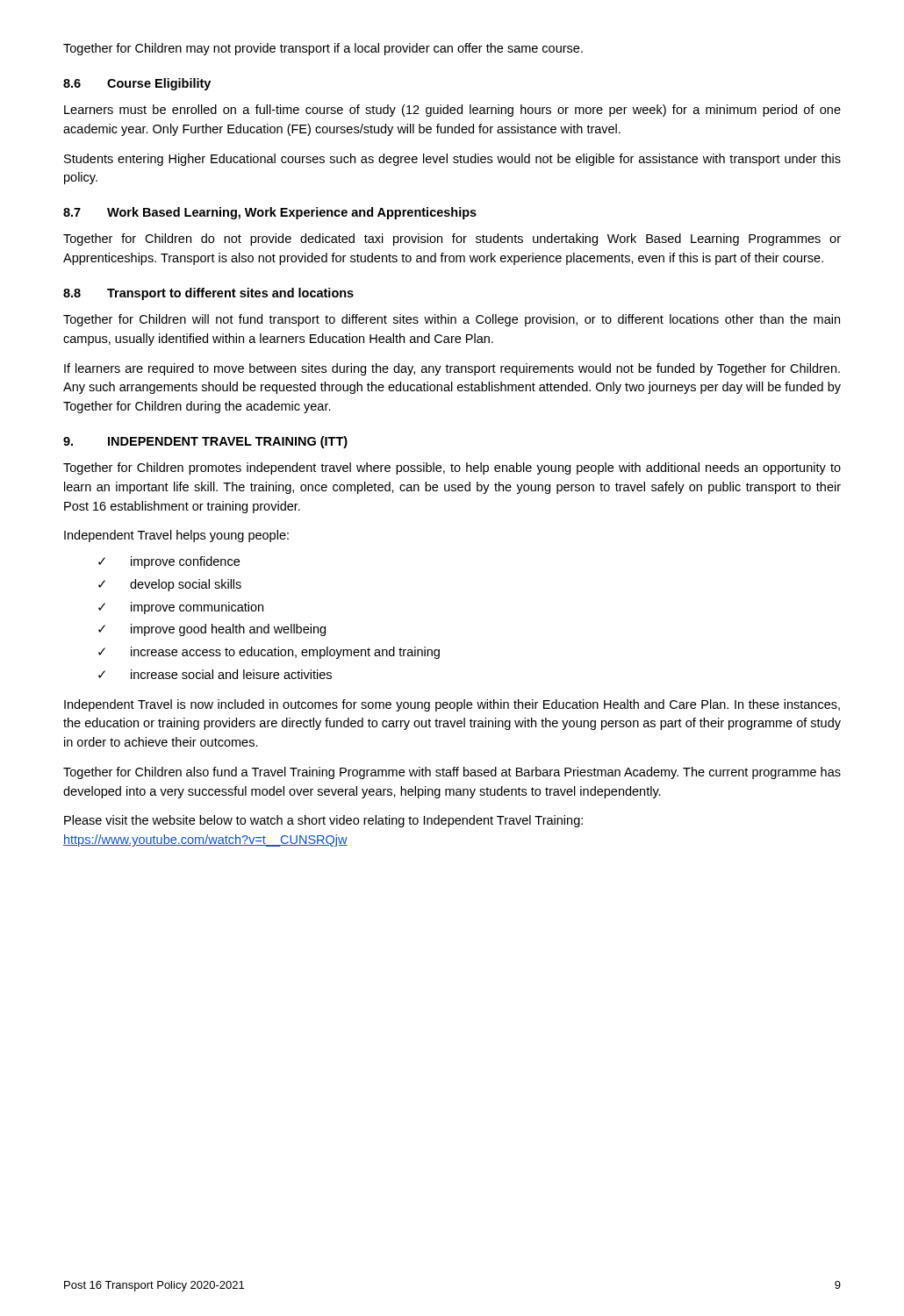Select the text block that says "Students entering Higher Educational"
The height and width of the screenshot is (1316, 904).
pyautogui.click(x=452, y=169)
